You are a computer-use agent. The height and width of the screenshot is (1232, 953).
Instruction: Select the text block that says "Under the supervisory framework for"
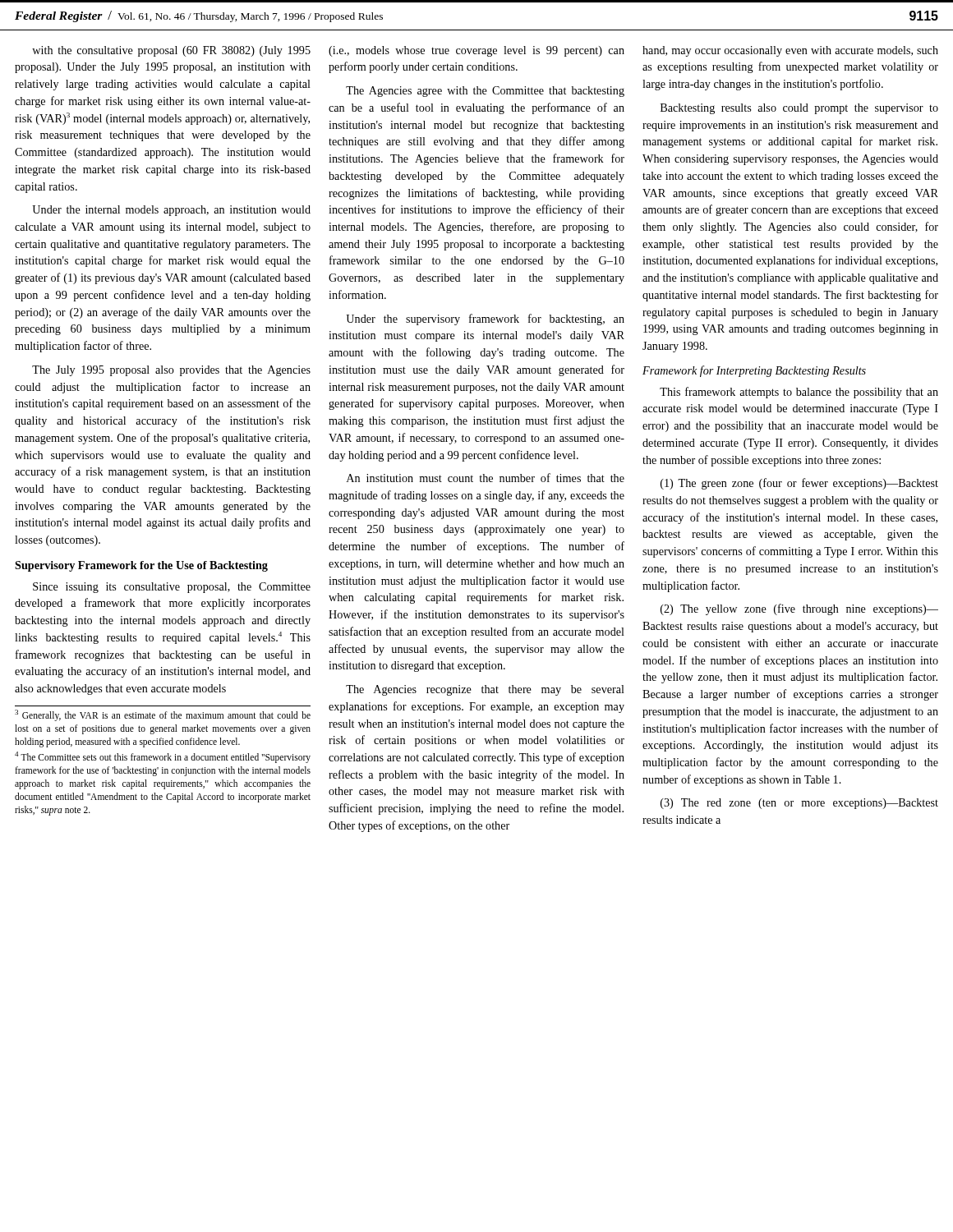click(476, 387)
